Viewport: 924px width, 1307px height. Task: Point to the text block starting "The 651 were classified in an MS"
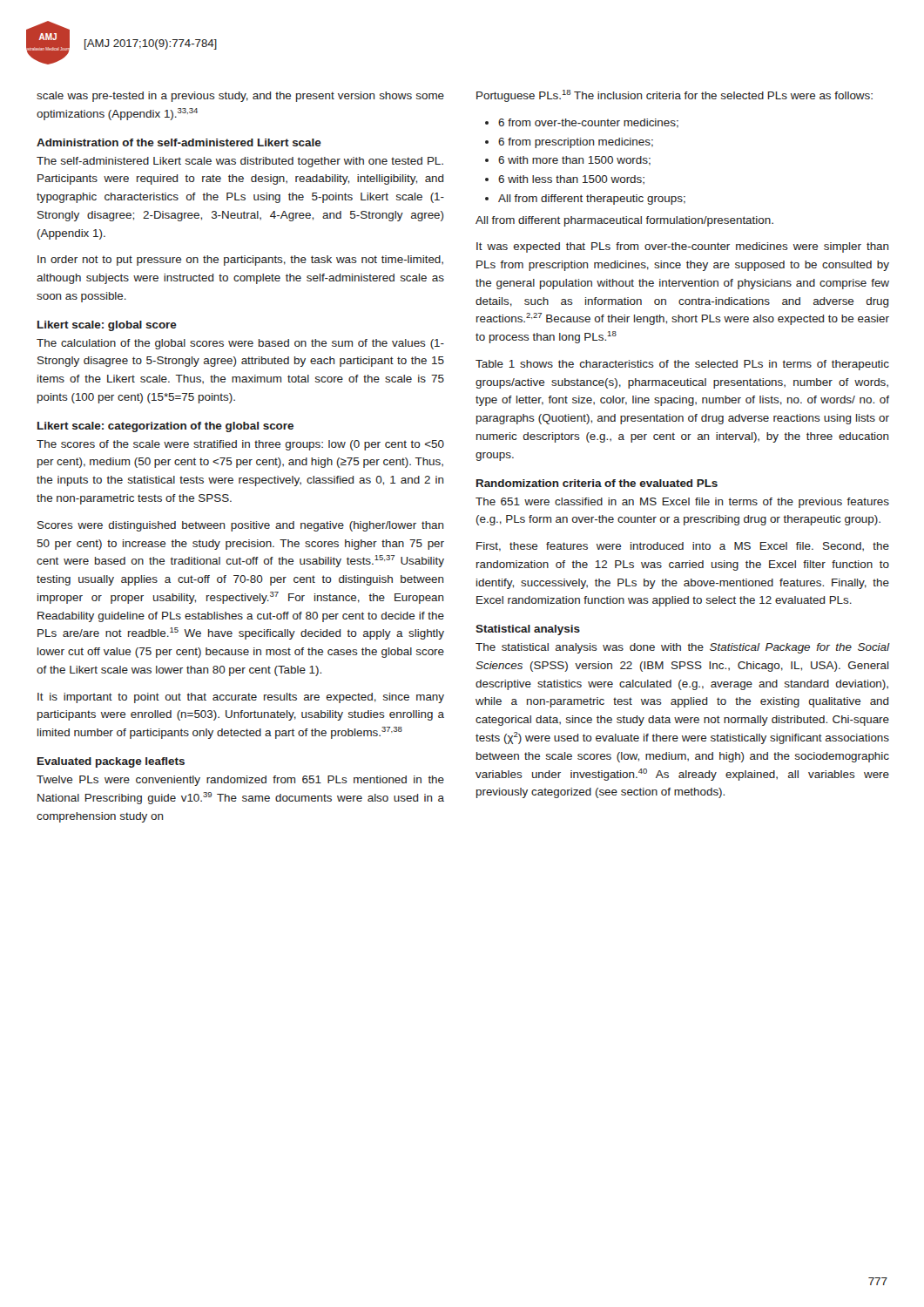point(682,510)
